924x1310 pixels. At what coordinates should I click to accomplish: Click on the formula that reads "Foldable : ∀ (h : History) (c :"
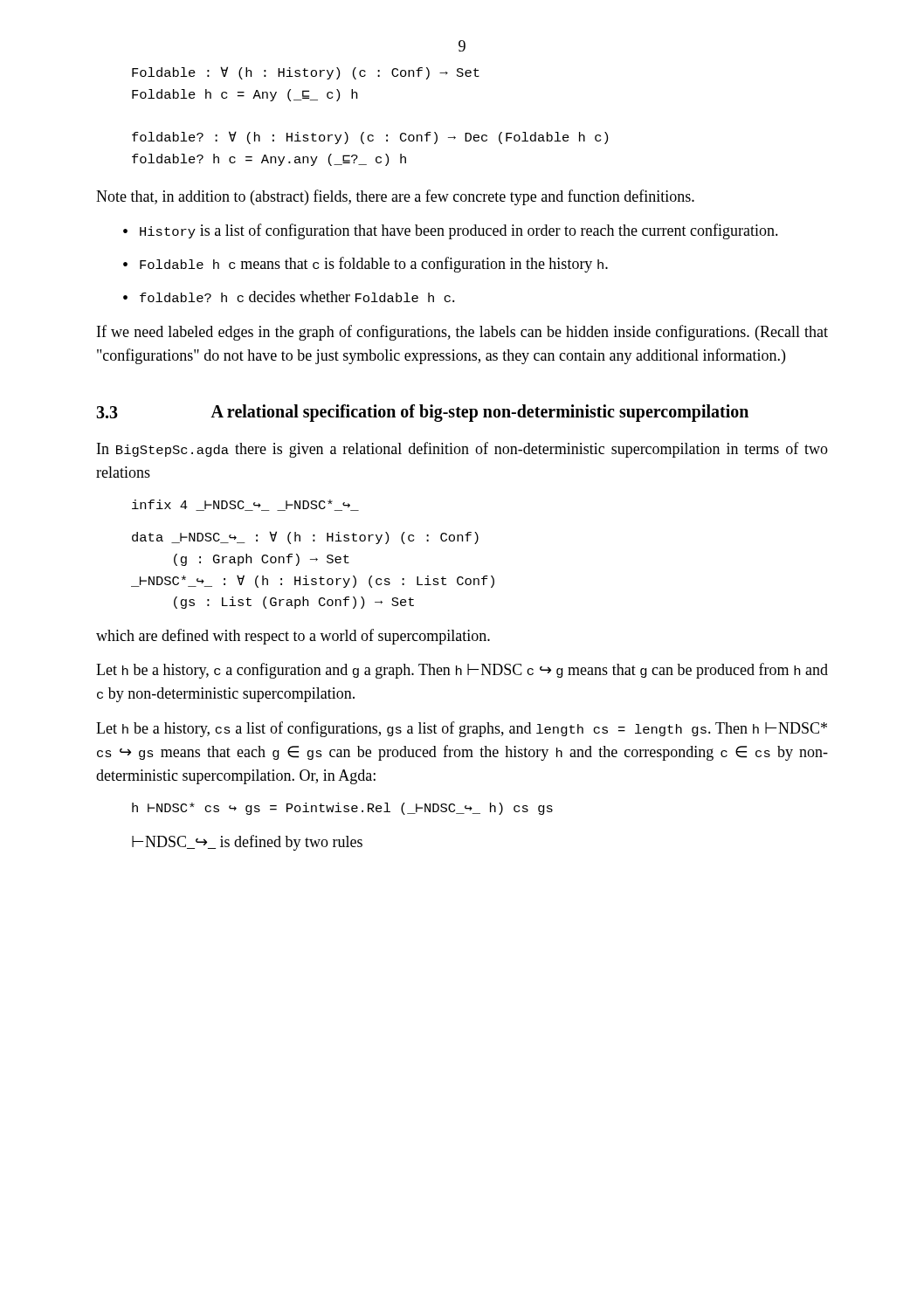306,73
